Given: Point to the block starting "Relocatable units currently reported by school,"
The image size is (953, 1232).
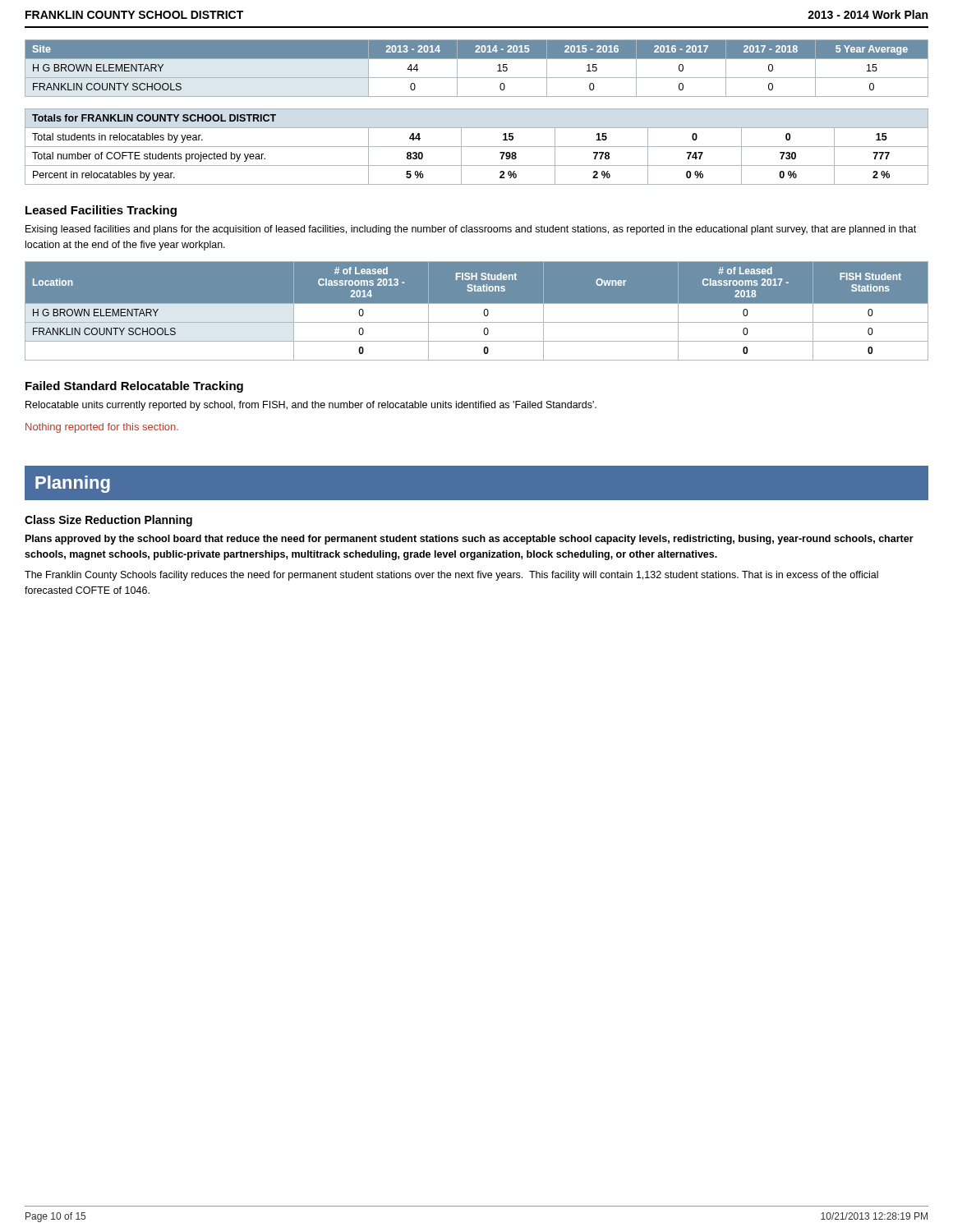Looking at the screenshot, I should [311, 405].
